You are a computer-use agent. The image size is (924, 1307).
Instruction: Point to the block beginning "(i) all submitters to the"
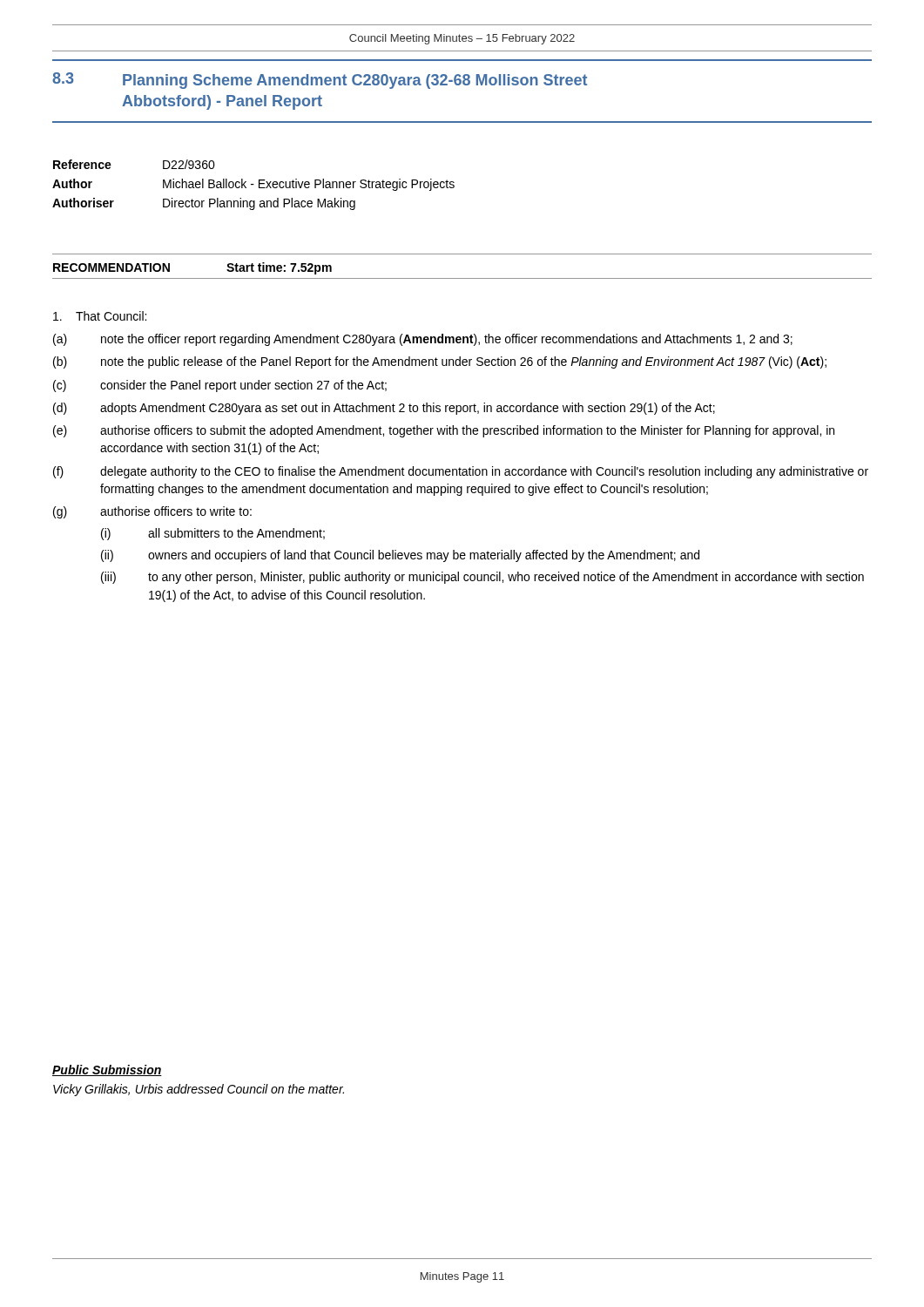pyautogui.click(x=213, y=534)
